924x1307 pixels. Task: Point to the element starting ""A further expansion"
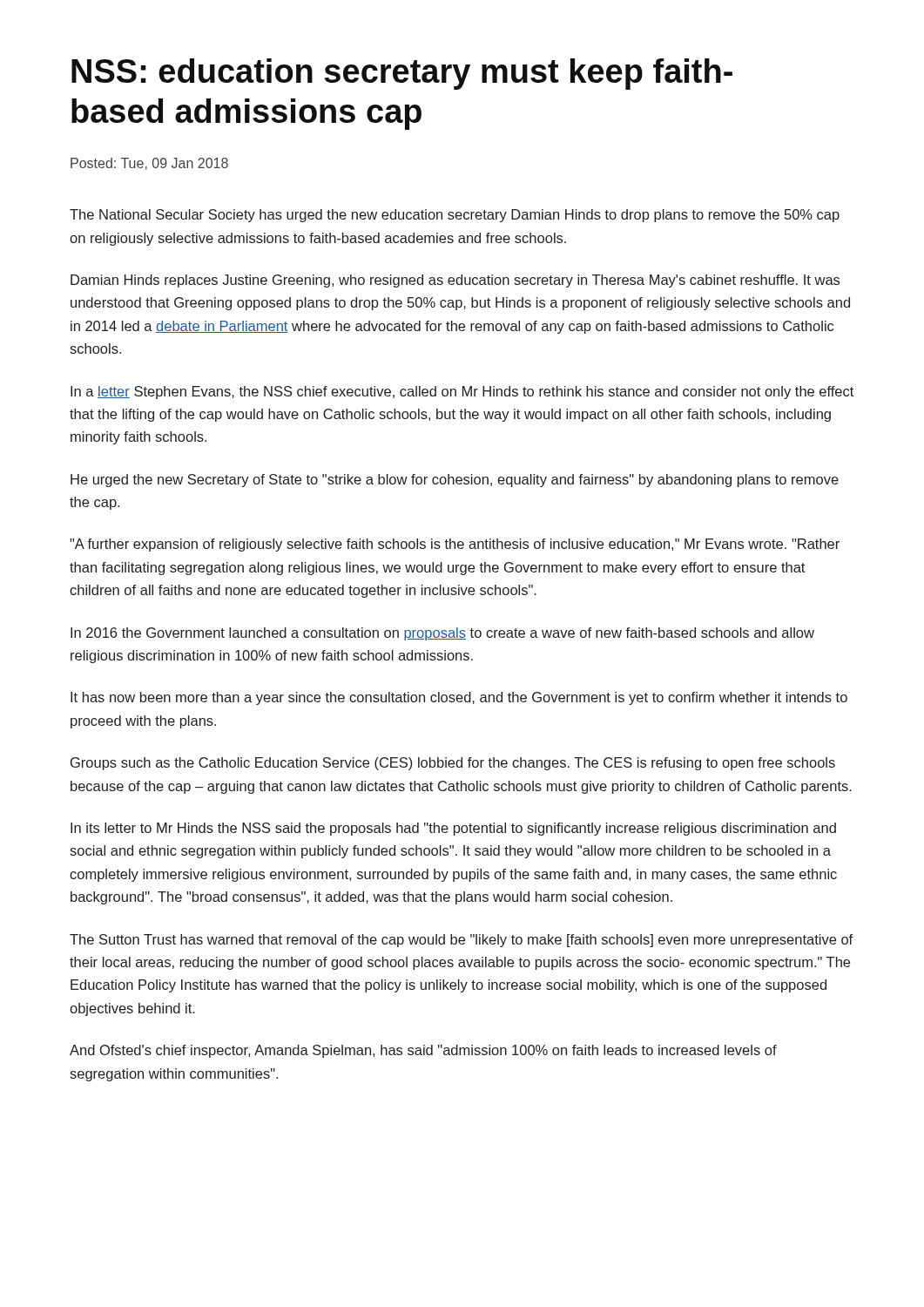coord(462,567)
